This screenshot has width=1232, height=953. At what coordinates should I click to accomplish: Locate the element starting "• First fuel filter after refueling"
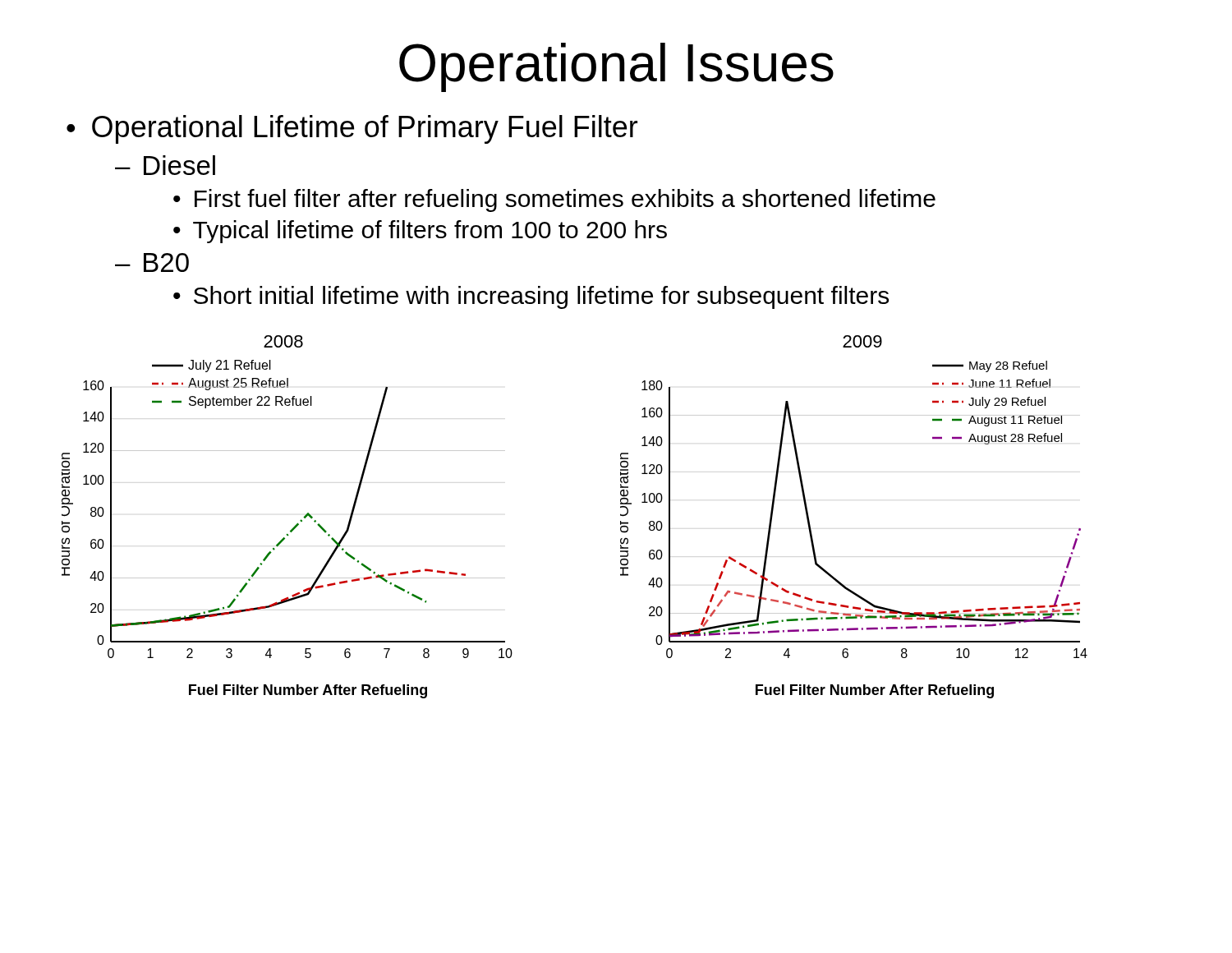coord(554,199)
